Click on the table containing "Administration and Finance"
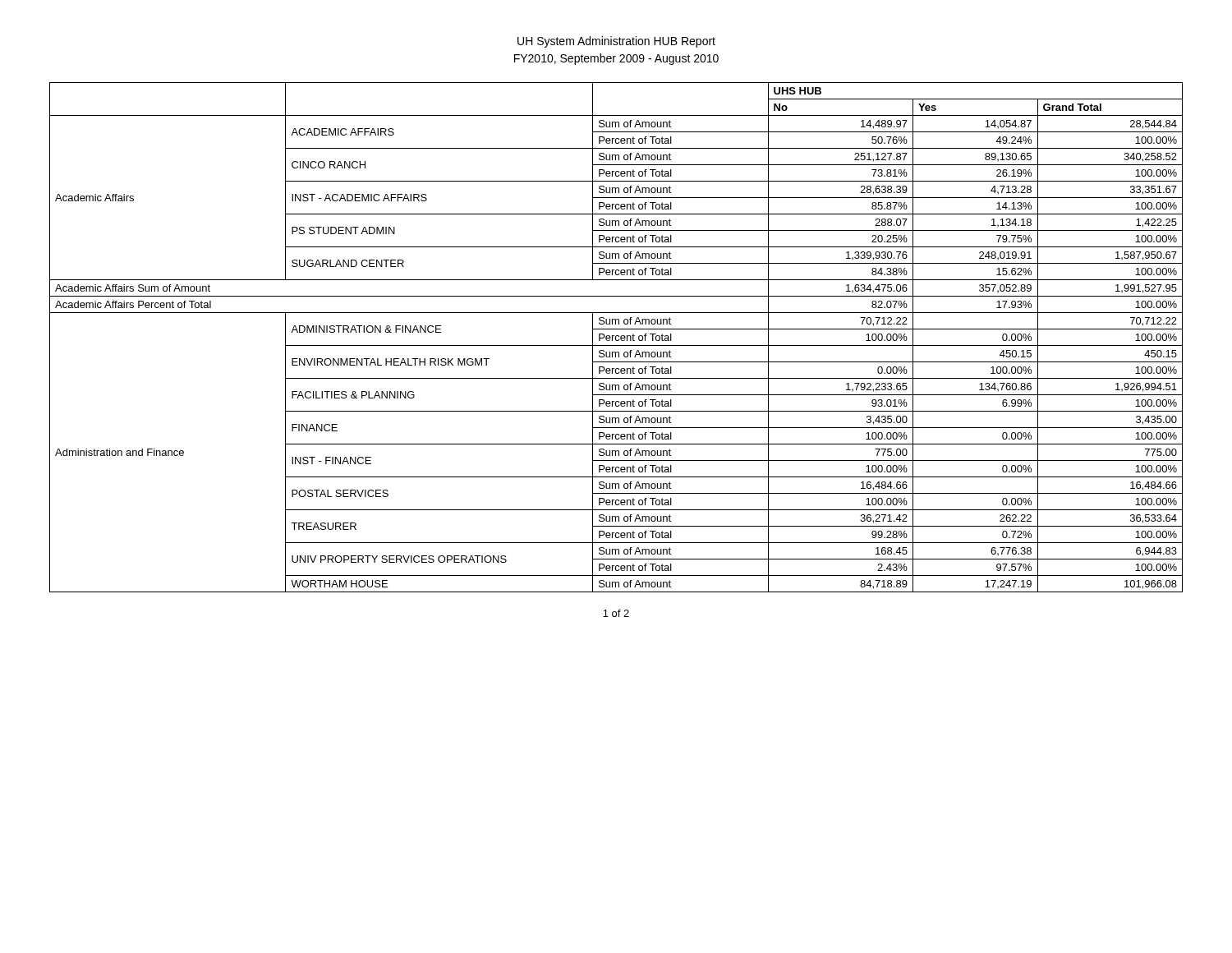Screen dimensions: 953x1232 point(616,337)
